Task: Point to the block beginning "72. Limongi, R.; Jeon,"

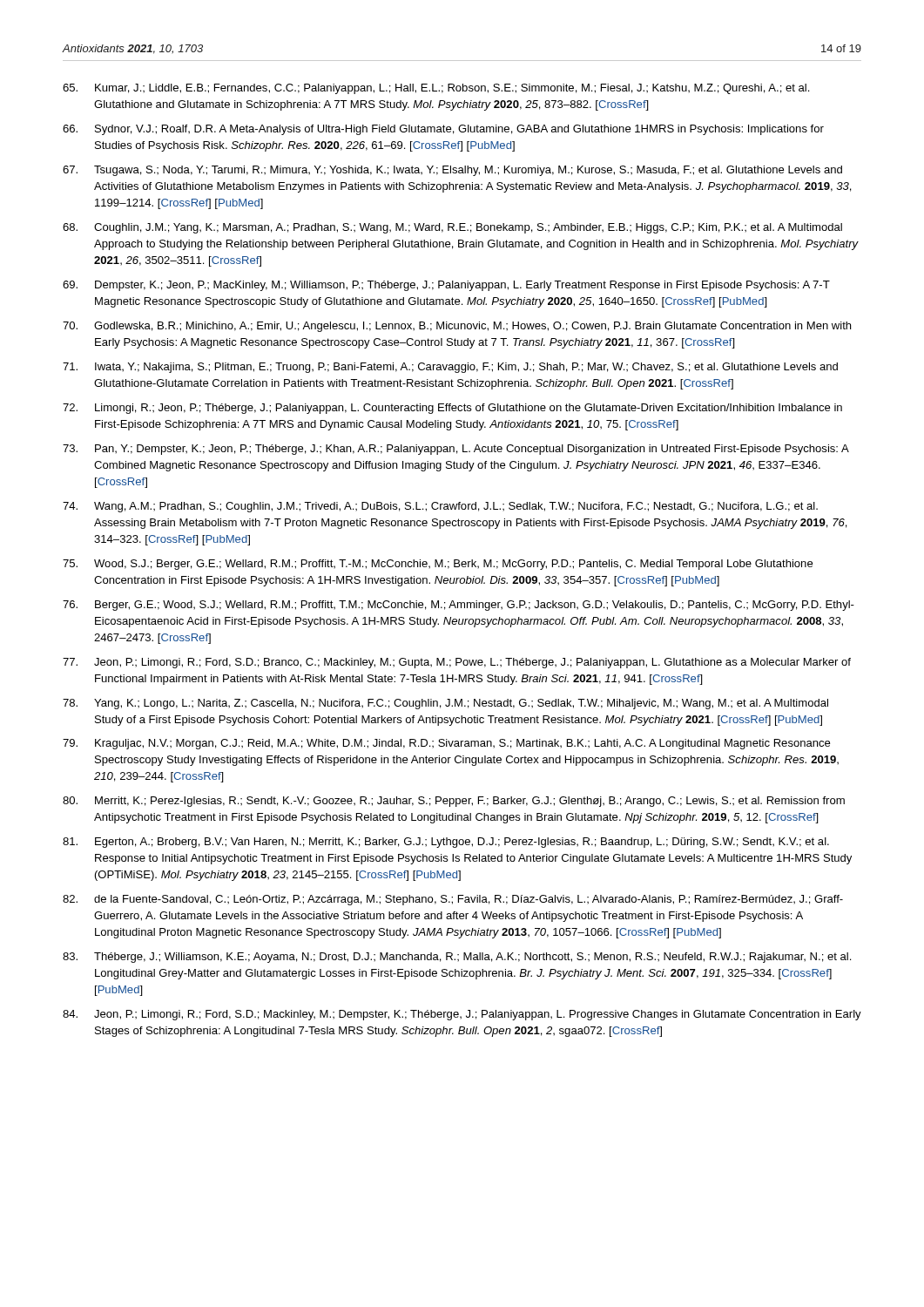Action: click(x=462, y=416)
